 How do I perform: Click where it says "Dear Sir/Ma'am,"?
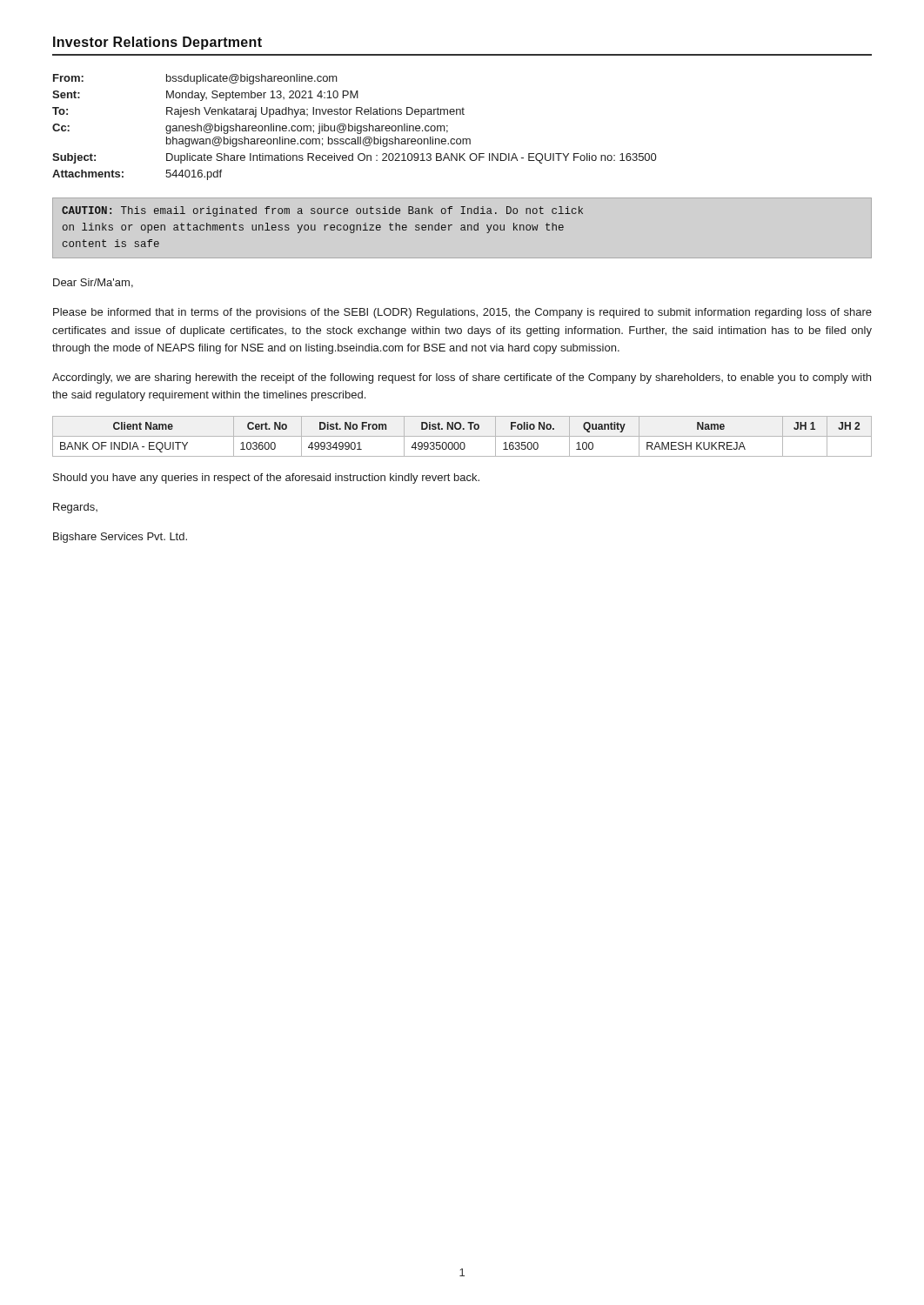[x=93, y=283]
